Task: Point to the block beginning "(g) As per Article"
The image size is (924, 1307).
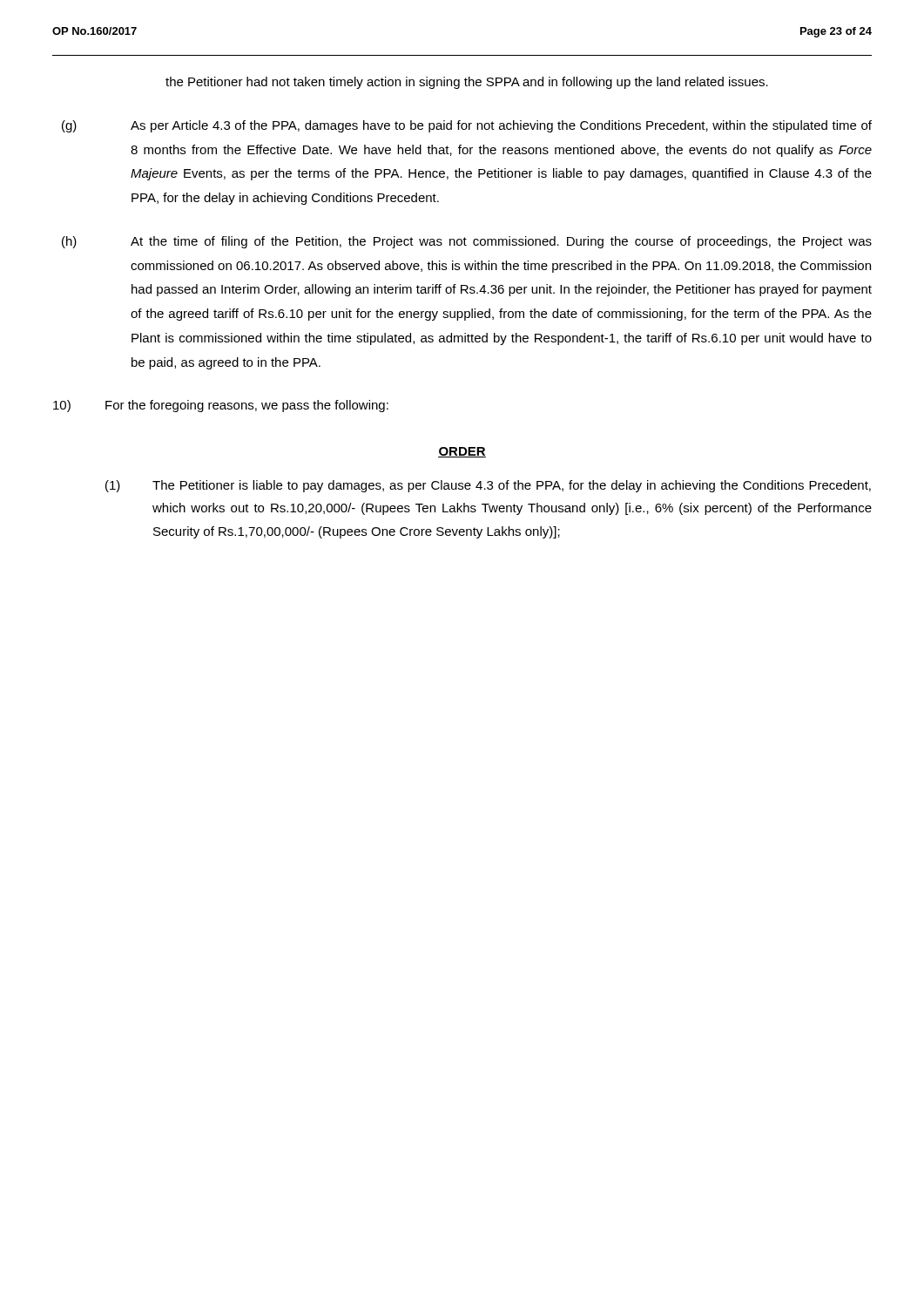Action: (x=462, y=161)
